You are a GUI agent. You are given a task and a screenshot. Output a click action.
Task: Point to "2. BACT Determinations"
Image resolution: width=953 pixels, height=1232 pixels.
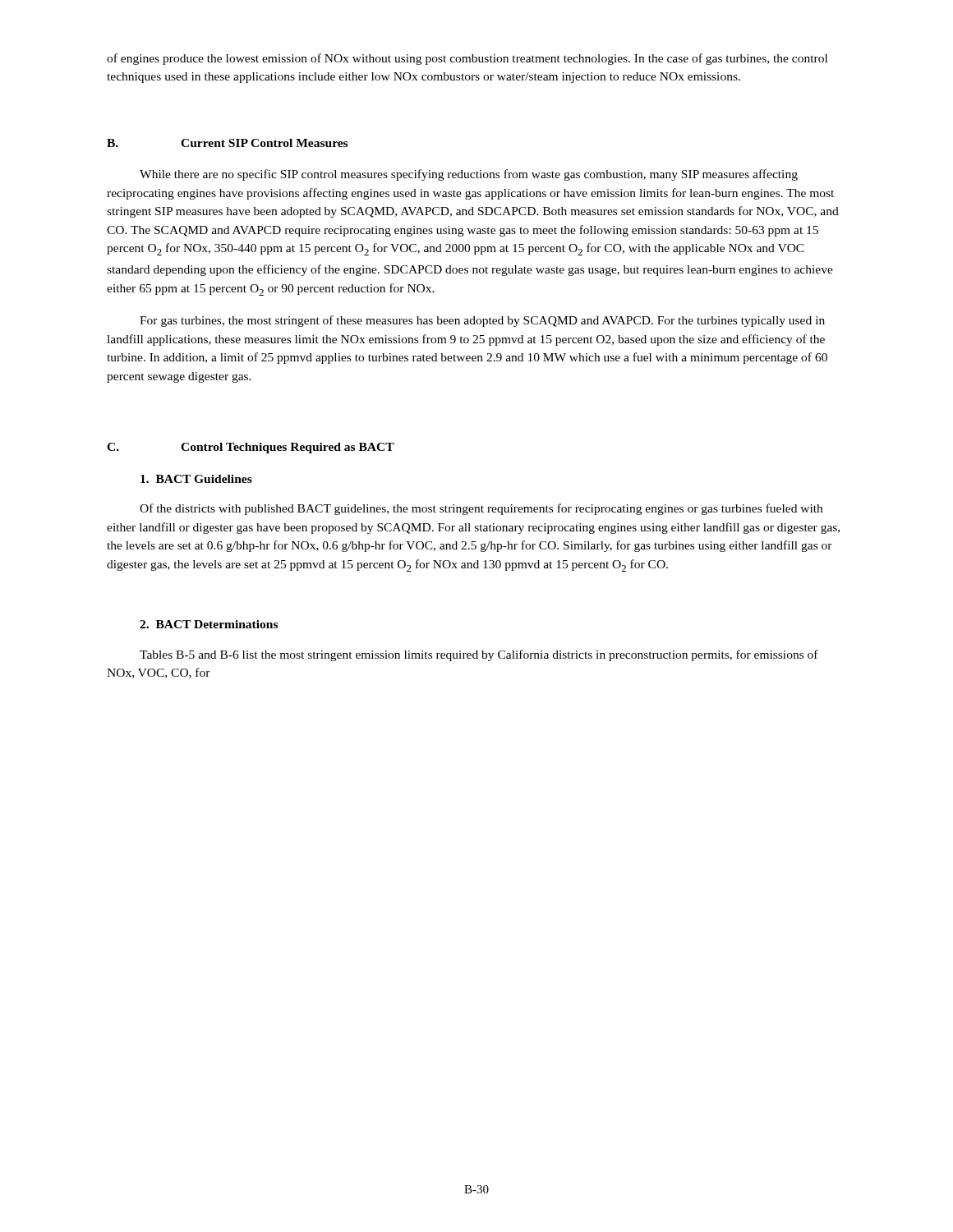[x=209, y=624]
